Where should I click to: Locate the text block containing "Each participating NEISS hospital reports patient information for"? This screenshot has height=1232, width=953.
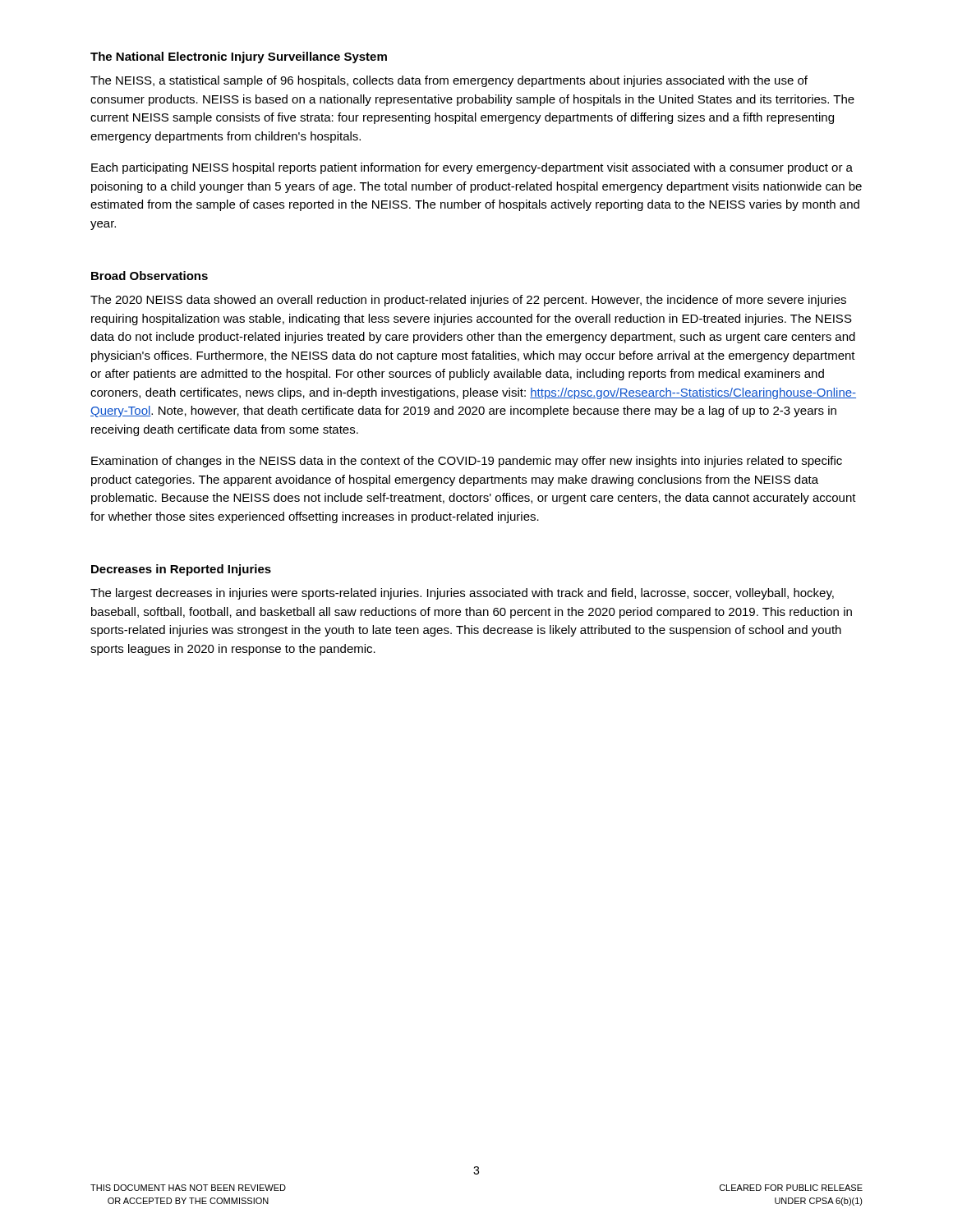[476, 195]
